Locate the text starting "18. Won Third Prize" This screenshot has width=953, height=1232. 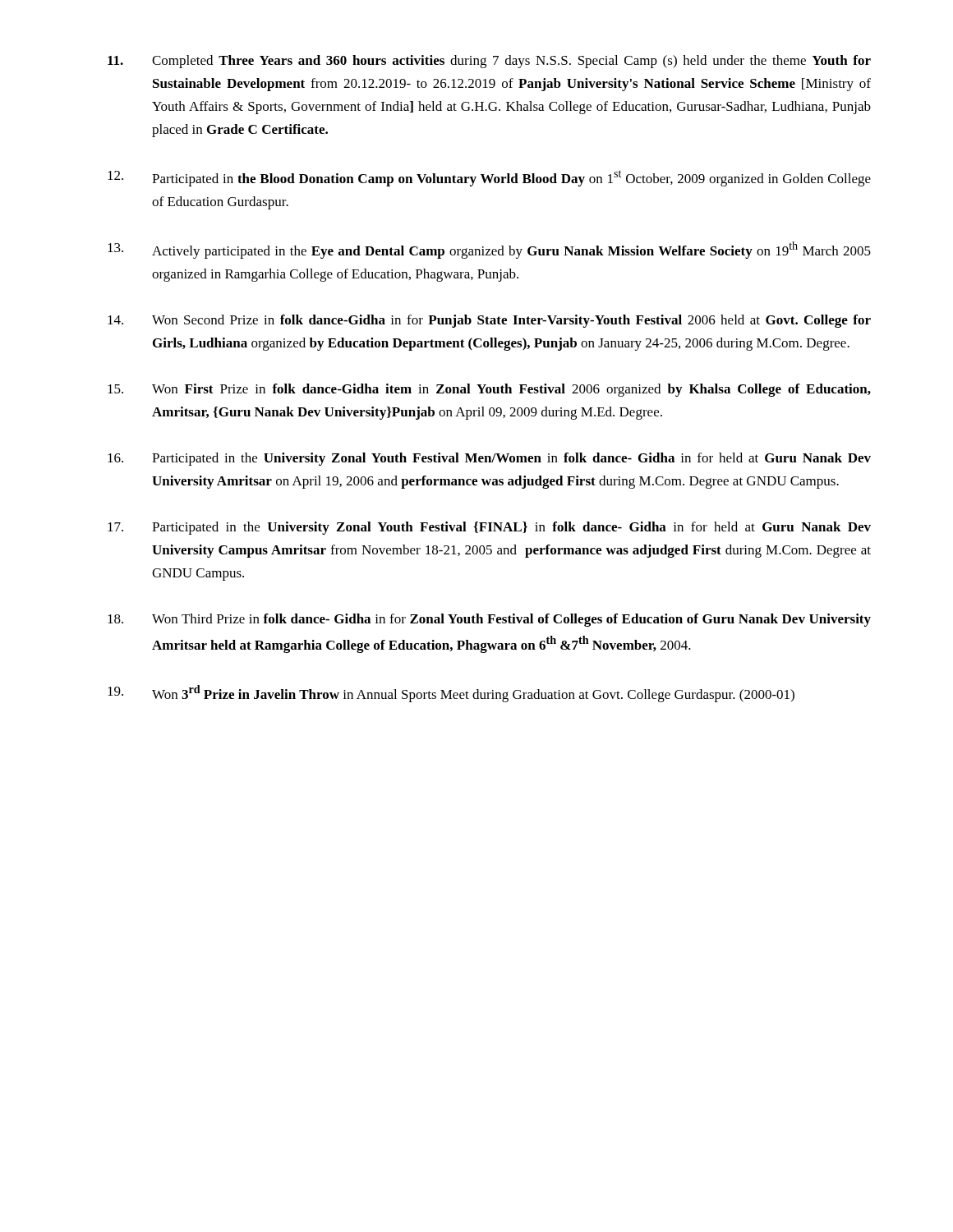[x=489, y=632]
